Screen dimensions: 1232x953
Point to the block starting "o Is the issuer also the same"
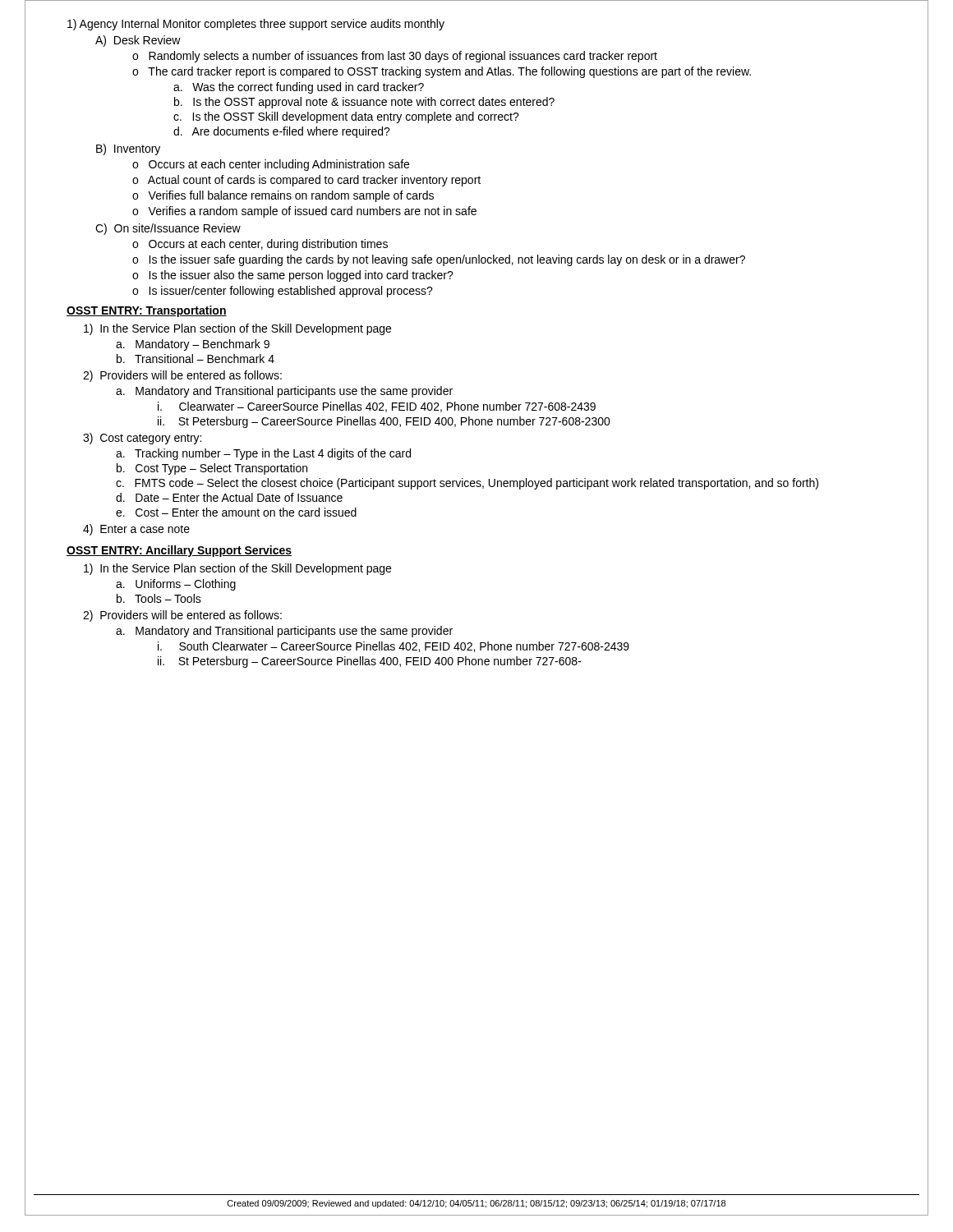[x=293, y=275]
